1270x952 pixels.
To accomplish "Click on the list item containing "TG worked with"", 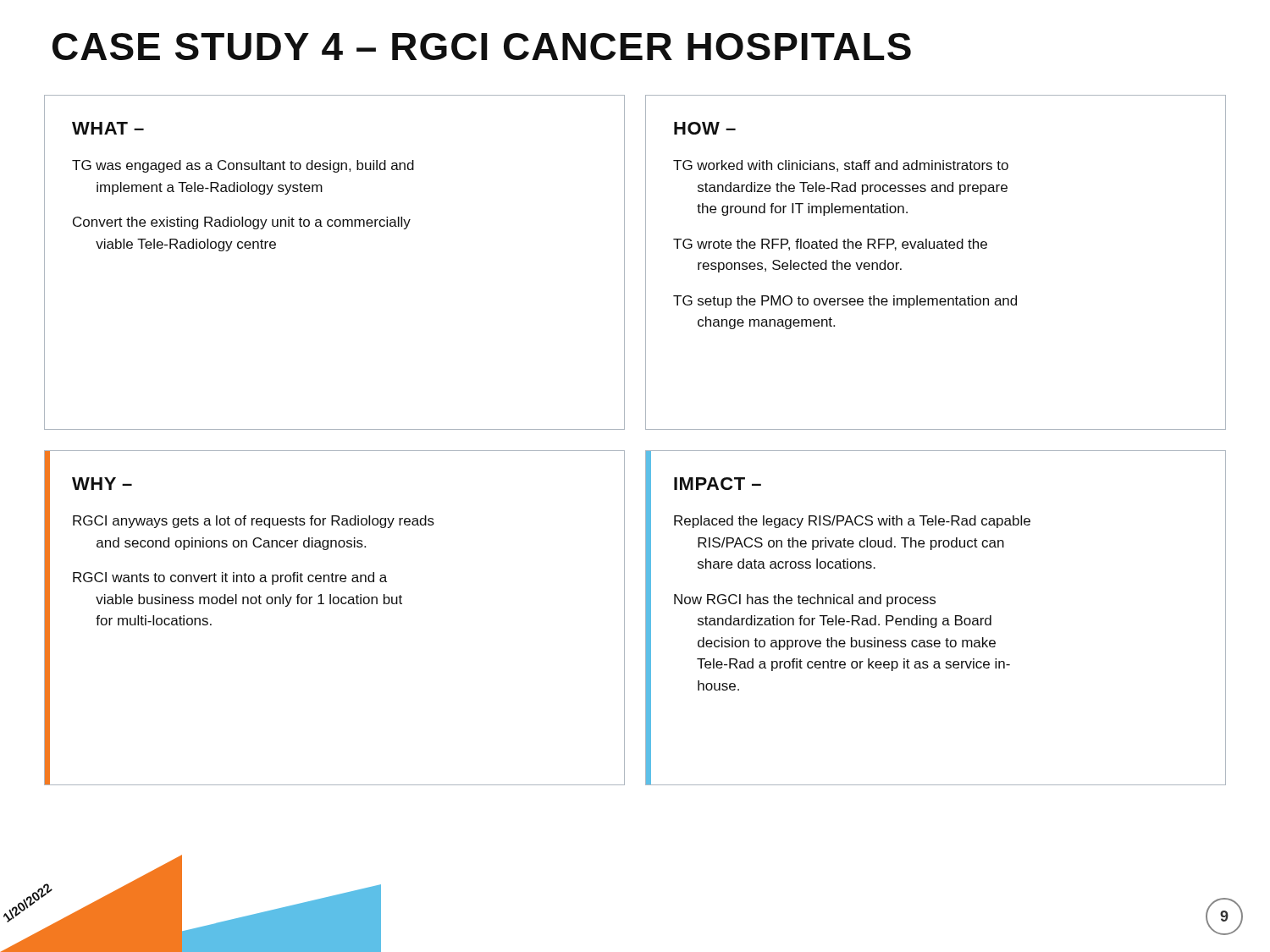I will point(841,187).
